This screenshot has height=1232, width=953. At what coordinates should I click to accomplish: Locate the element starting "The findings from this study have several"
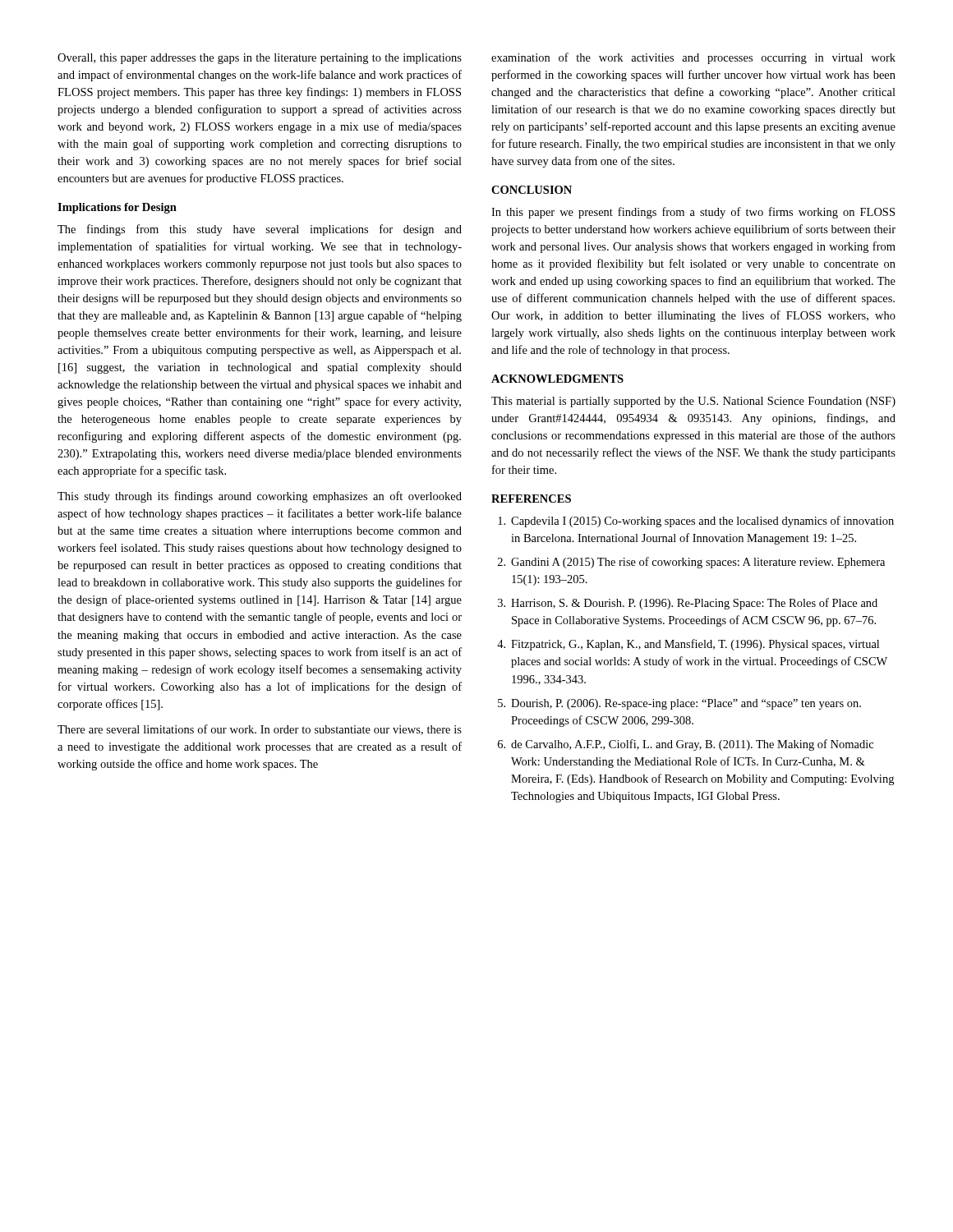[260, 351]
